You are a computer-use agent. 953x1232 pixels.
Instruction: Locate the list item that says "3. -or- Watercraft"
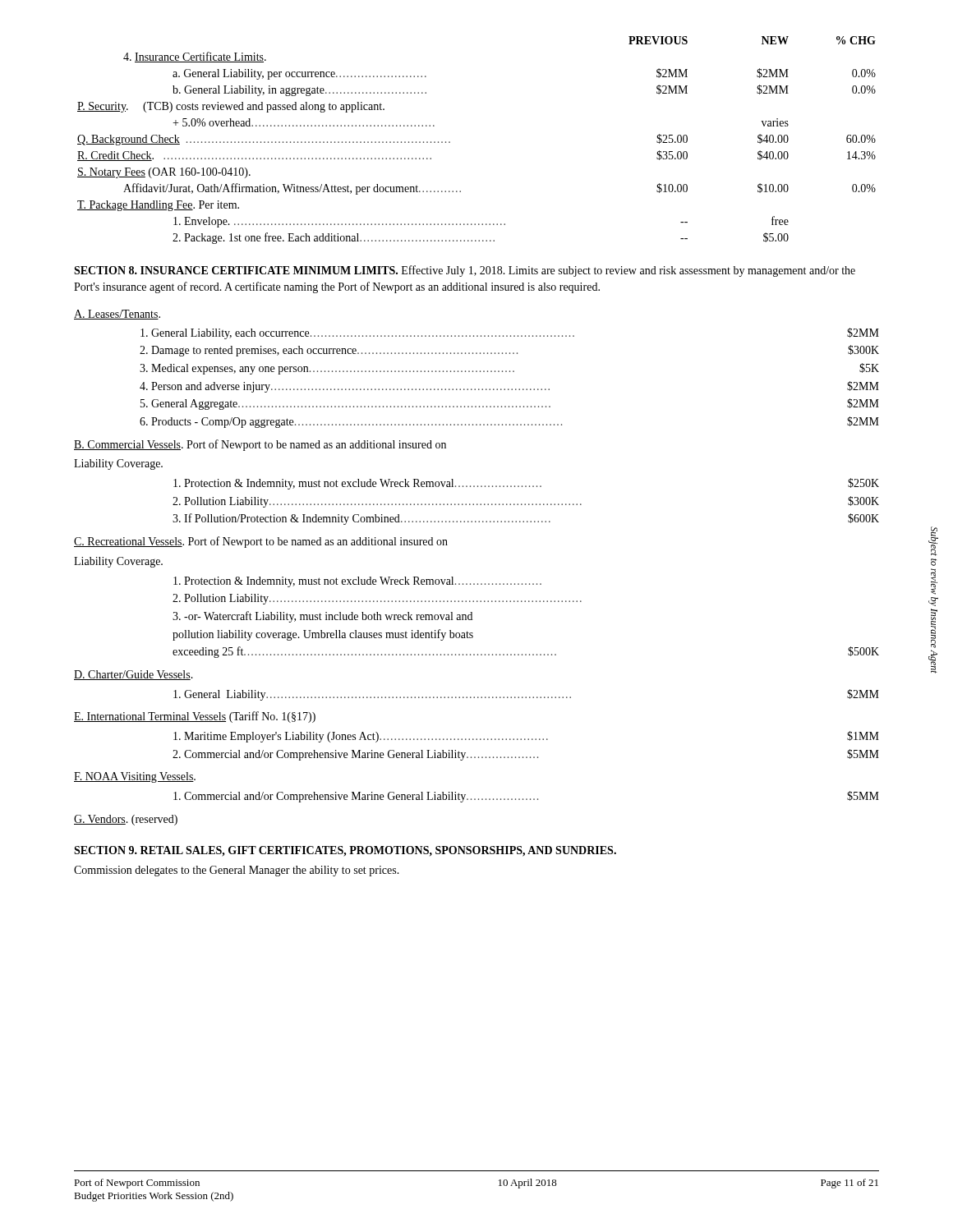coord(323,616)
